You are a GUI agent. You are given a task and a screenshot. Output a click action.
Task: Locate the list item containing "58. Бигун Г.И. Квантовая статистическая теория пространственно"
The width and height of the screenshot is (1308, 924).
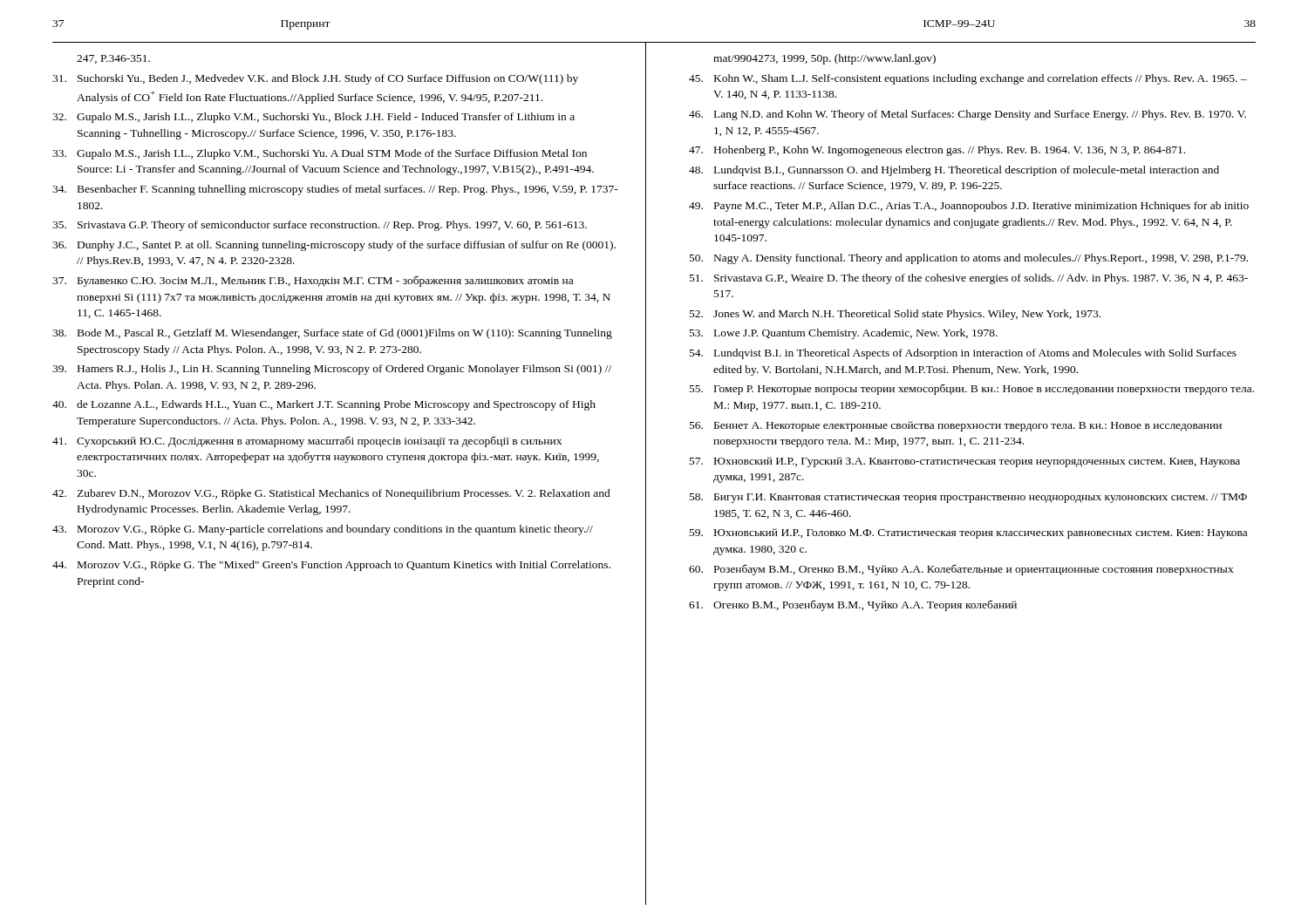(x=972, y=505)
